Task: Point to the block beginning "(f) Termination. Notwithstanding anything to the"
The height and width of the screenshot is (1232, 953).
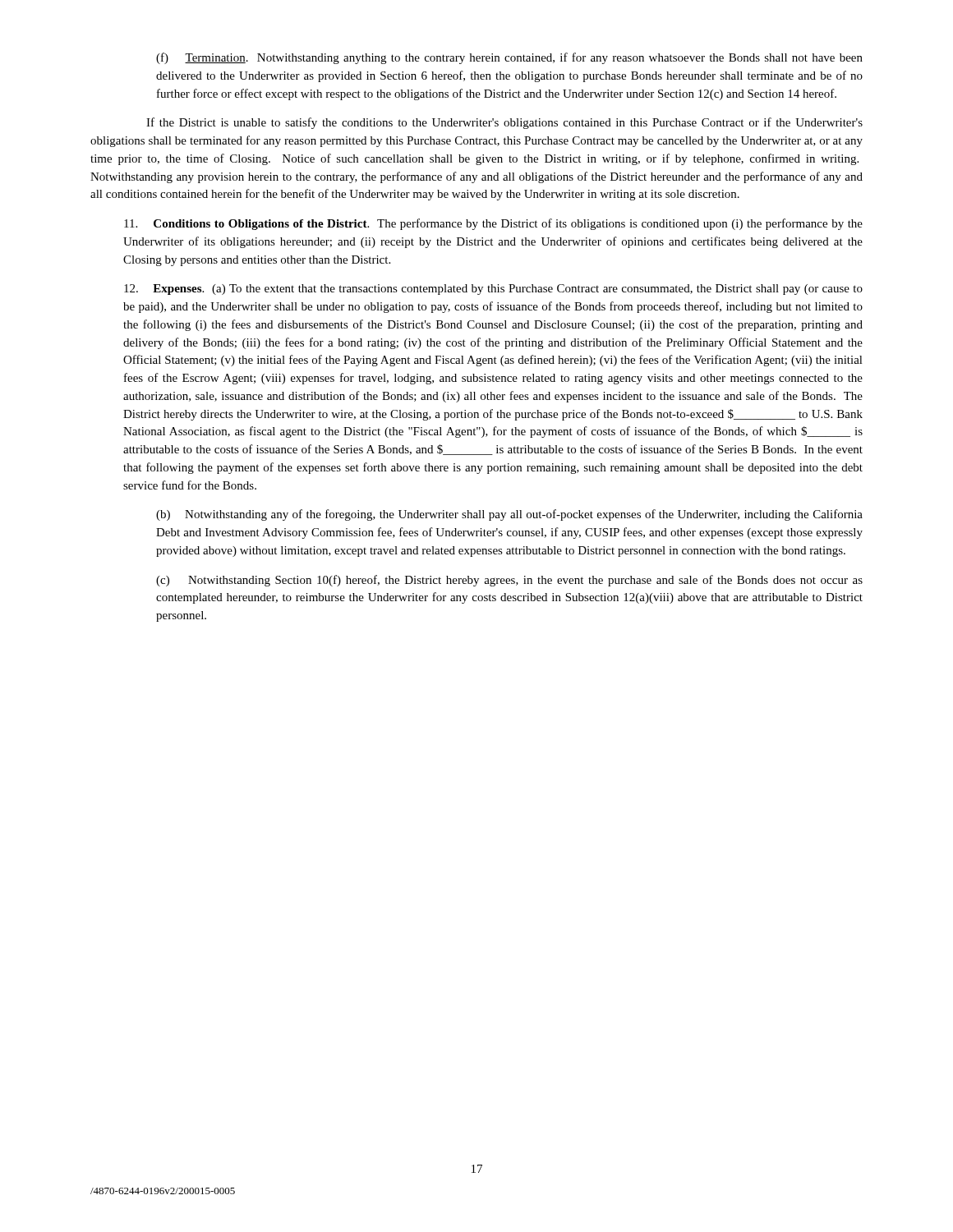Action: click(x=509, y=76)
